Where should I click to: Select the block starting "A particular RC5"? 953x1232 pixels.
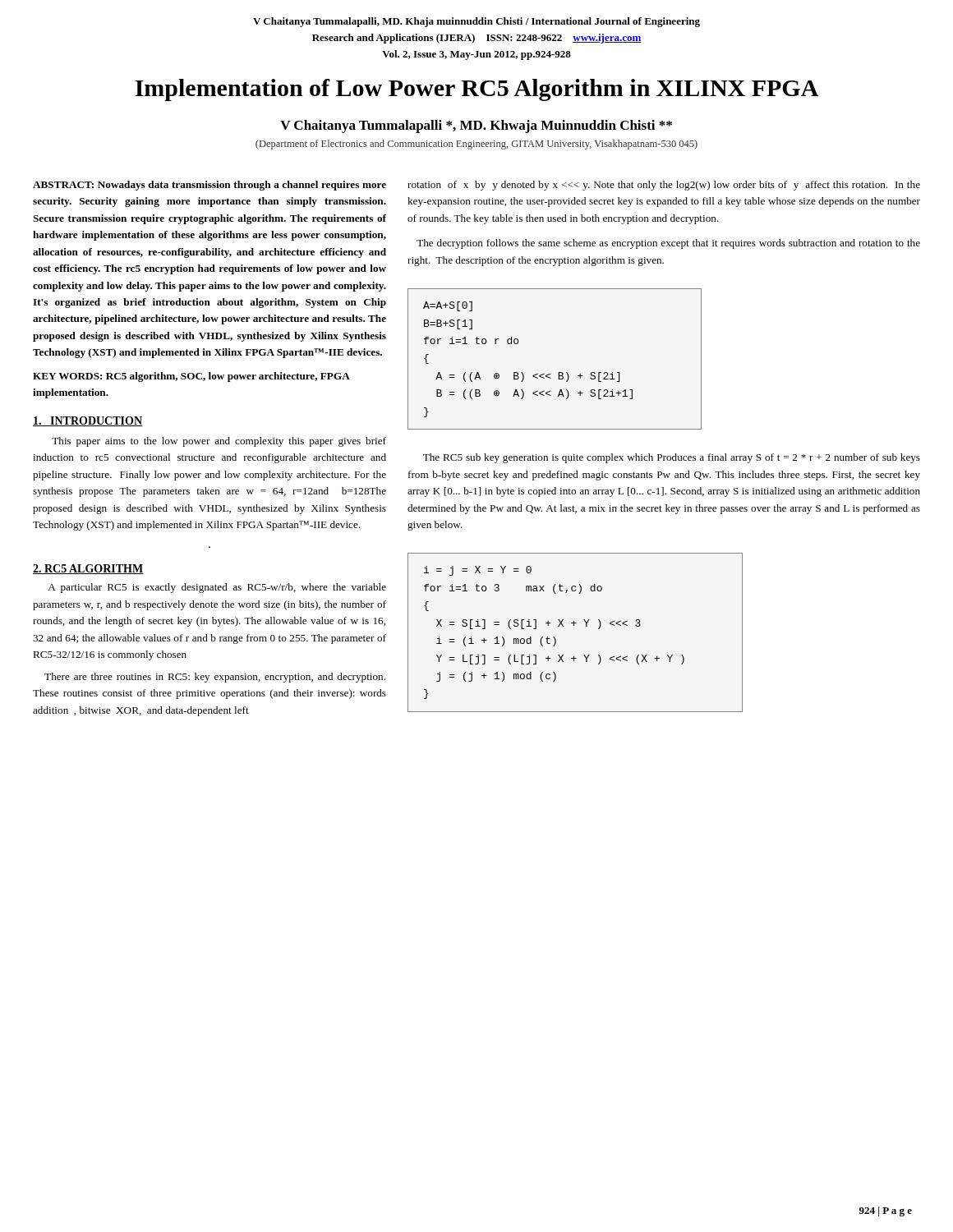[210, 649]
